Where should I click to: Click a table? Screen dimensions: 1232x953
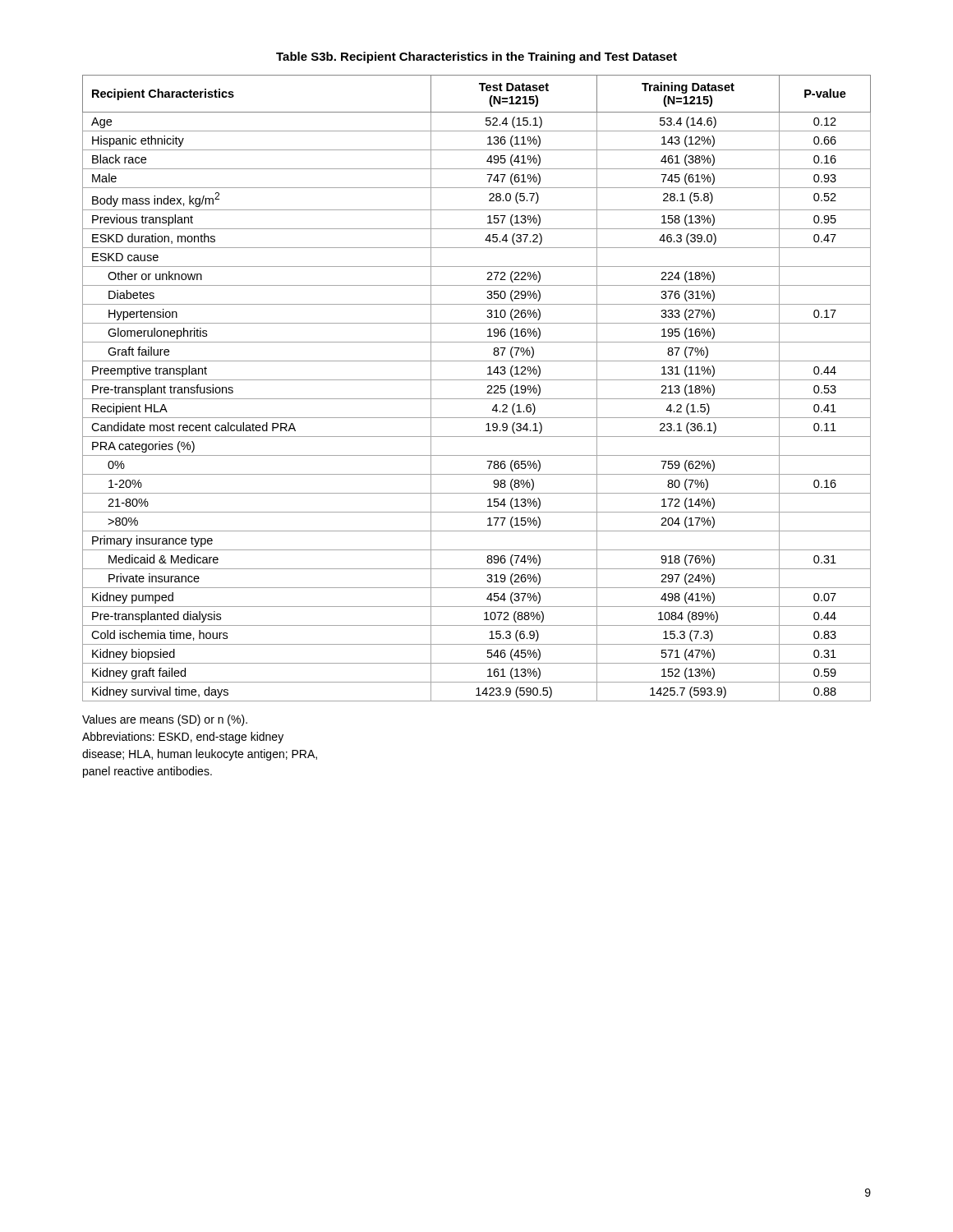pos(476,388)
